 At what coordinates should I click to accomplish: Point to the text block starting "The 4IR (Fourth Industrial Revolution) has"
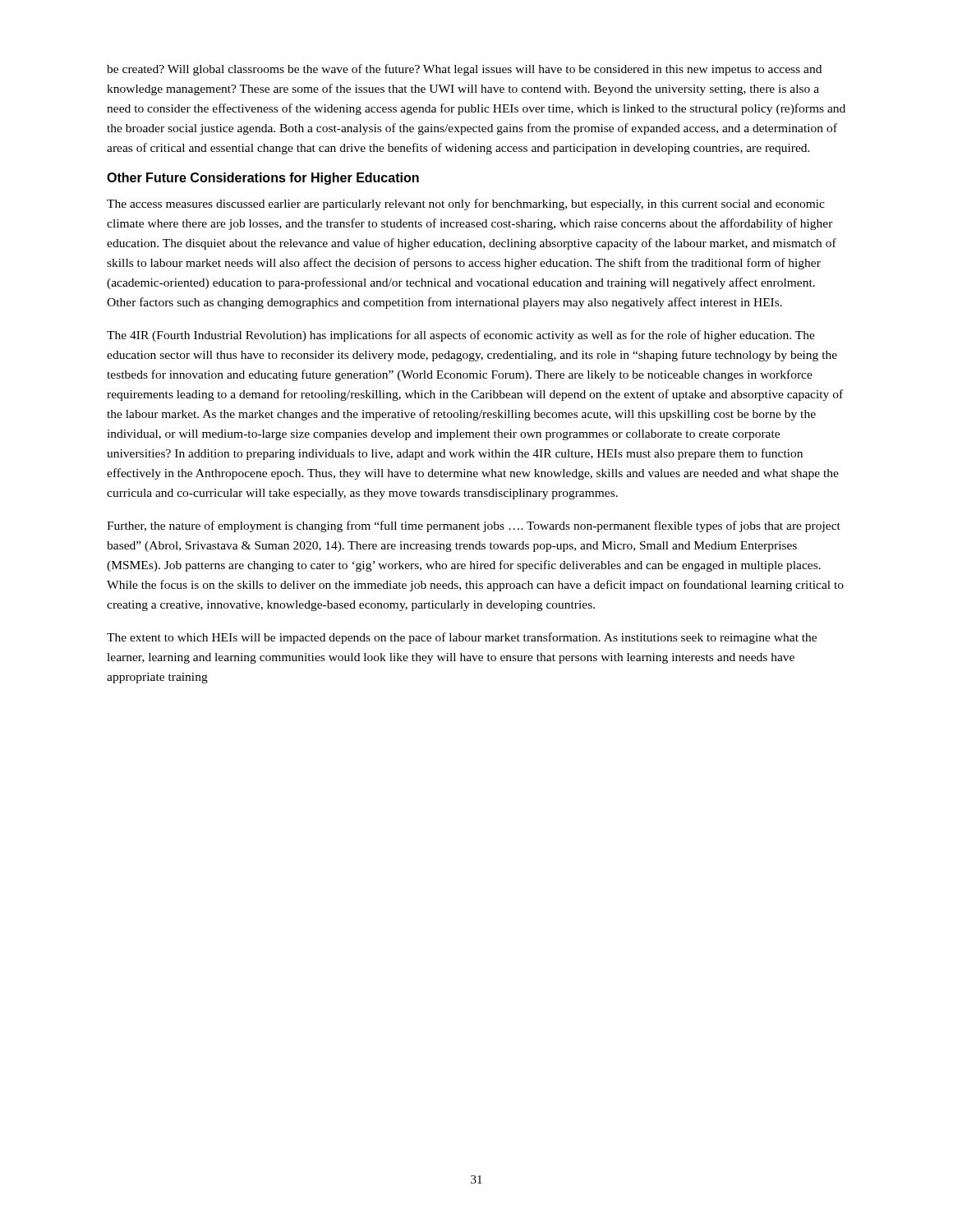coord(475,414)
